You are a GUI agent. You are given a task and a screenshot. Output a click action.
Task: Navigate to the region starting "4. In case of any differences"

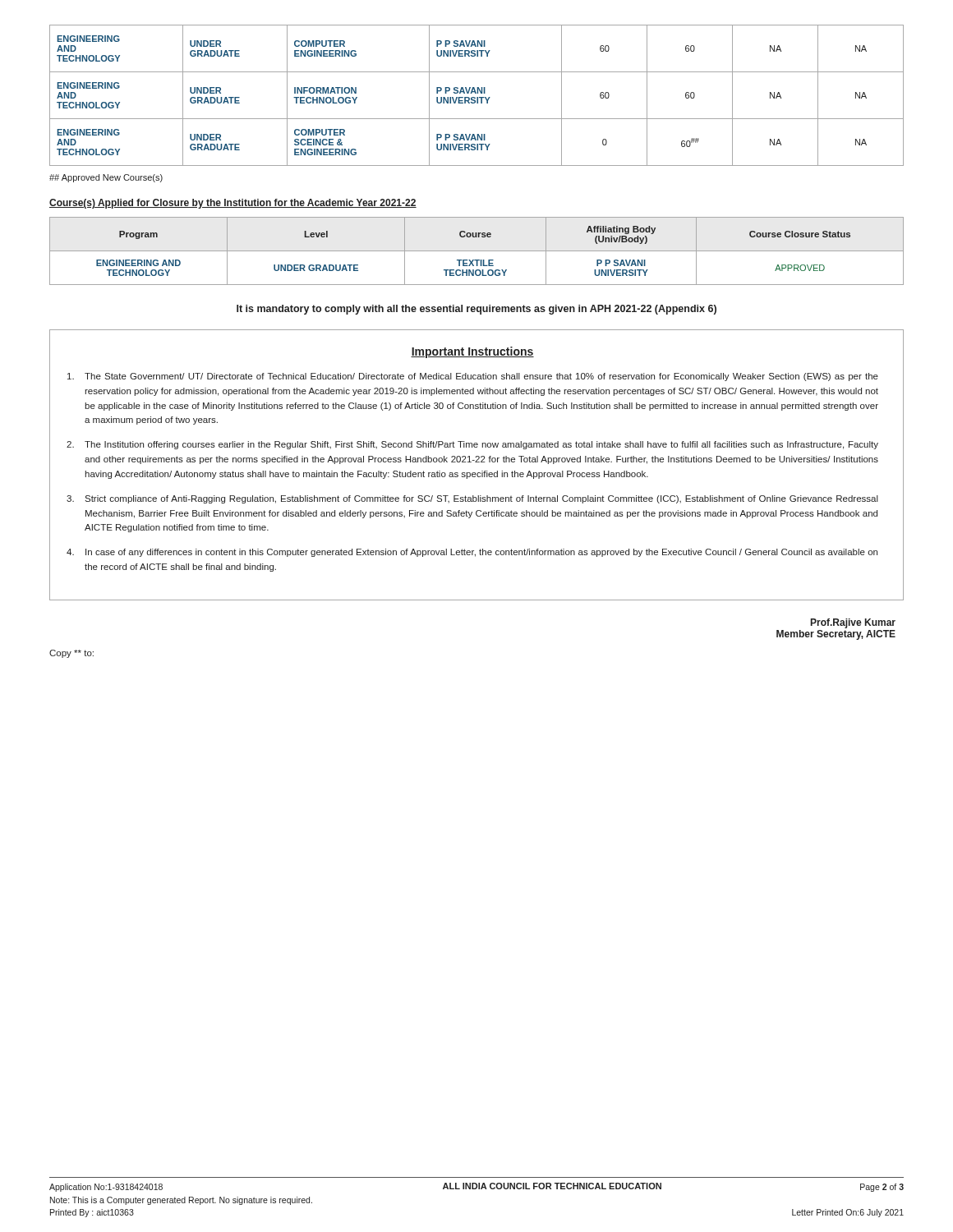472,560
